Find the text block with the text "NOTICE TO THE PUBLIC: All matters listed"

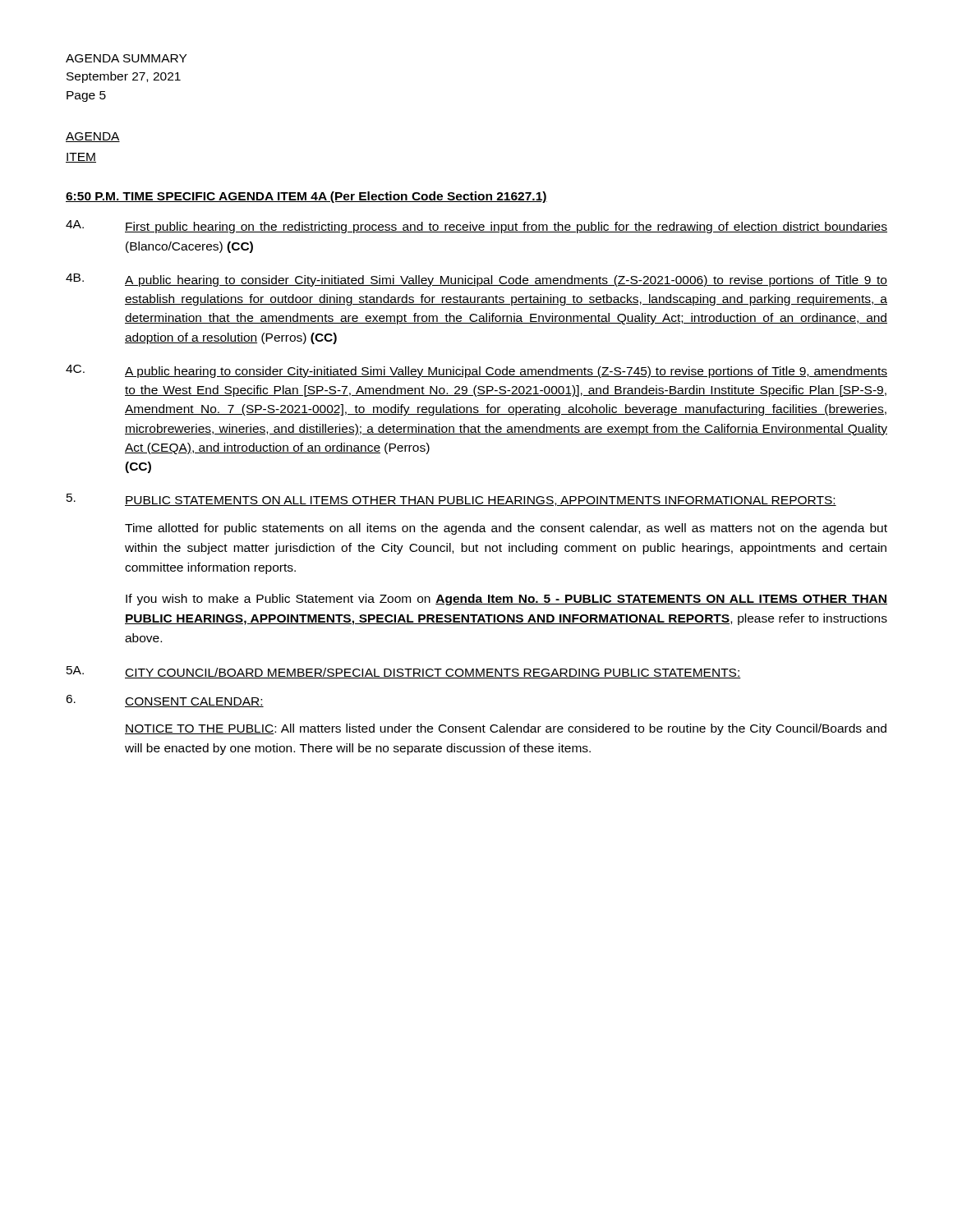click(x=506, y=739)
